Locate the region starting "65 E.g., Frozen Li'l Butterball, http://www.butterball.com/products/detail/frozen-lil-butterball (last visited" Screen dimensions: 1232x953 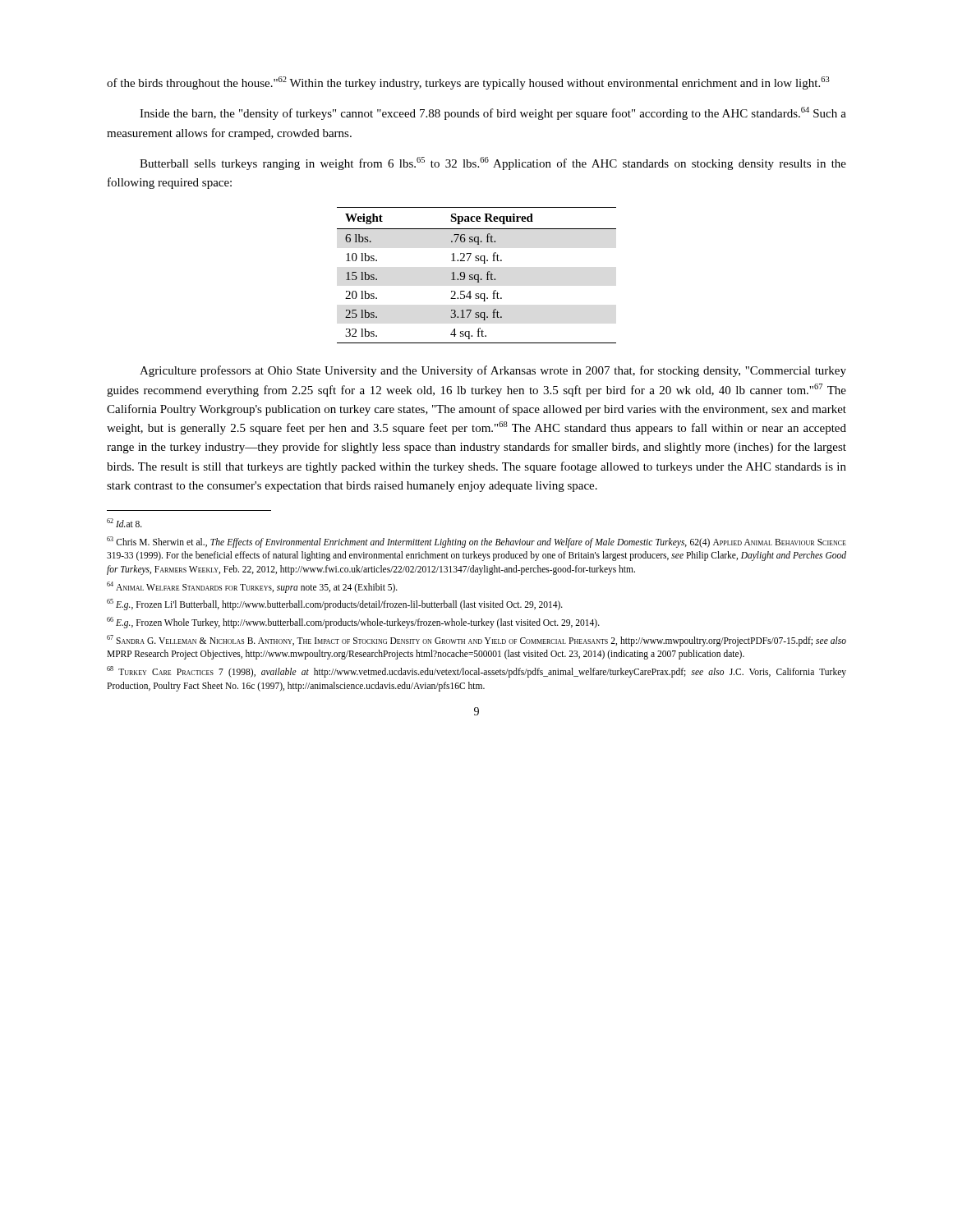coord(335,604)
